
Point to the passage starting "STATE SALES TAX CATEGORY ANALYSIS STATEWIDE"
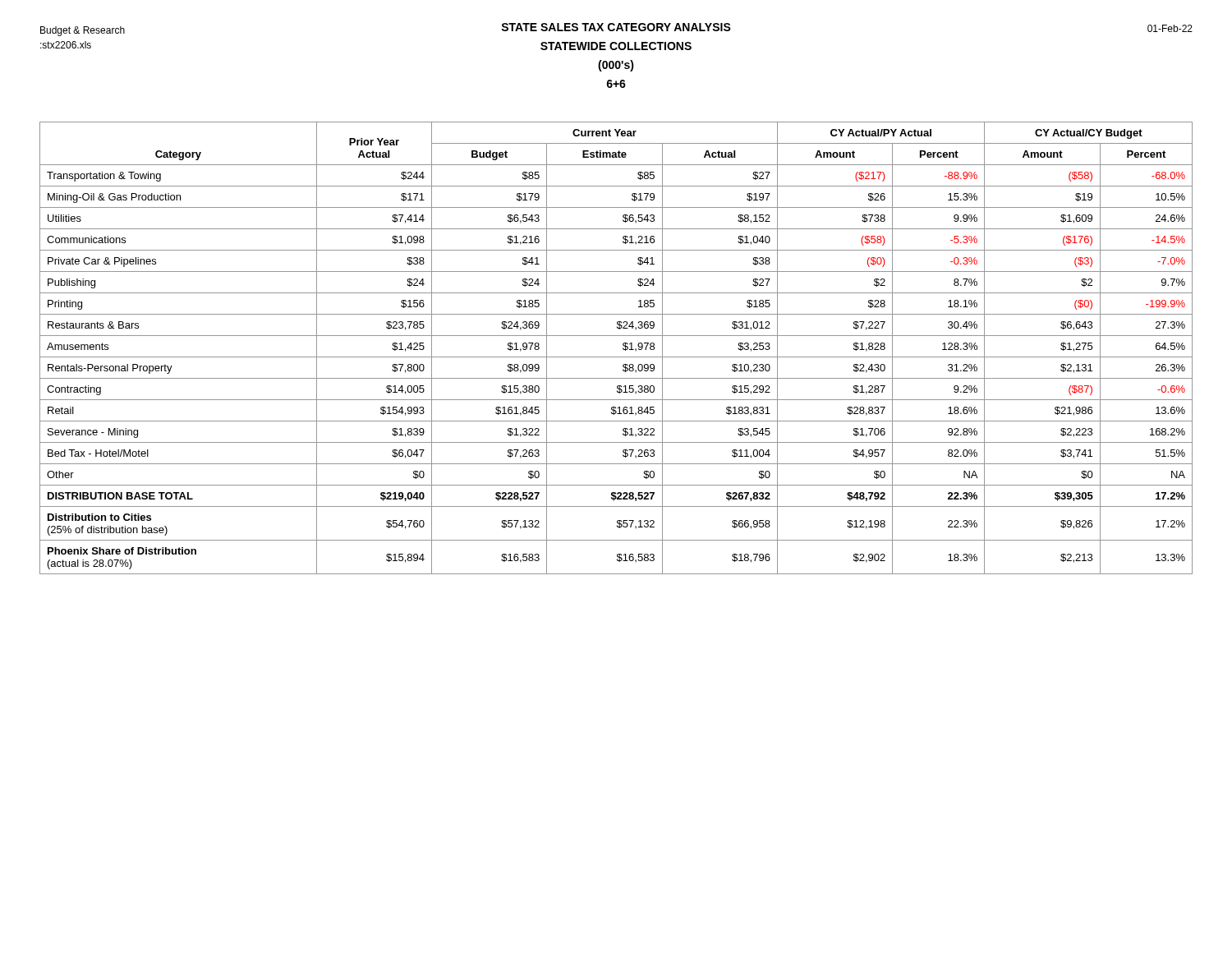tap(616, 56)
